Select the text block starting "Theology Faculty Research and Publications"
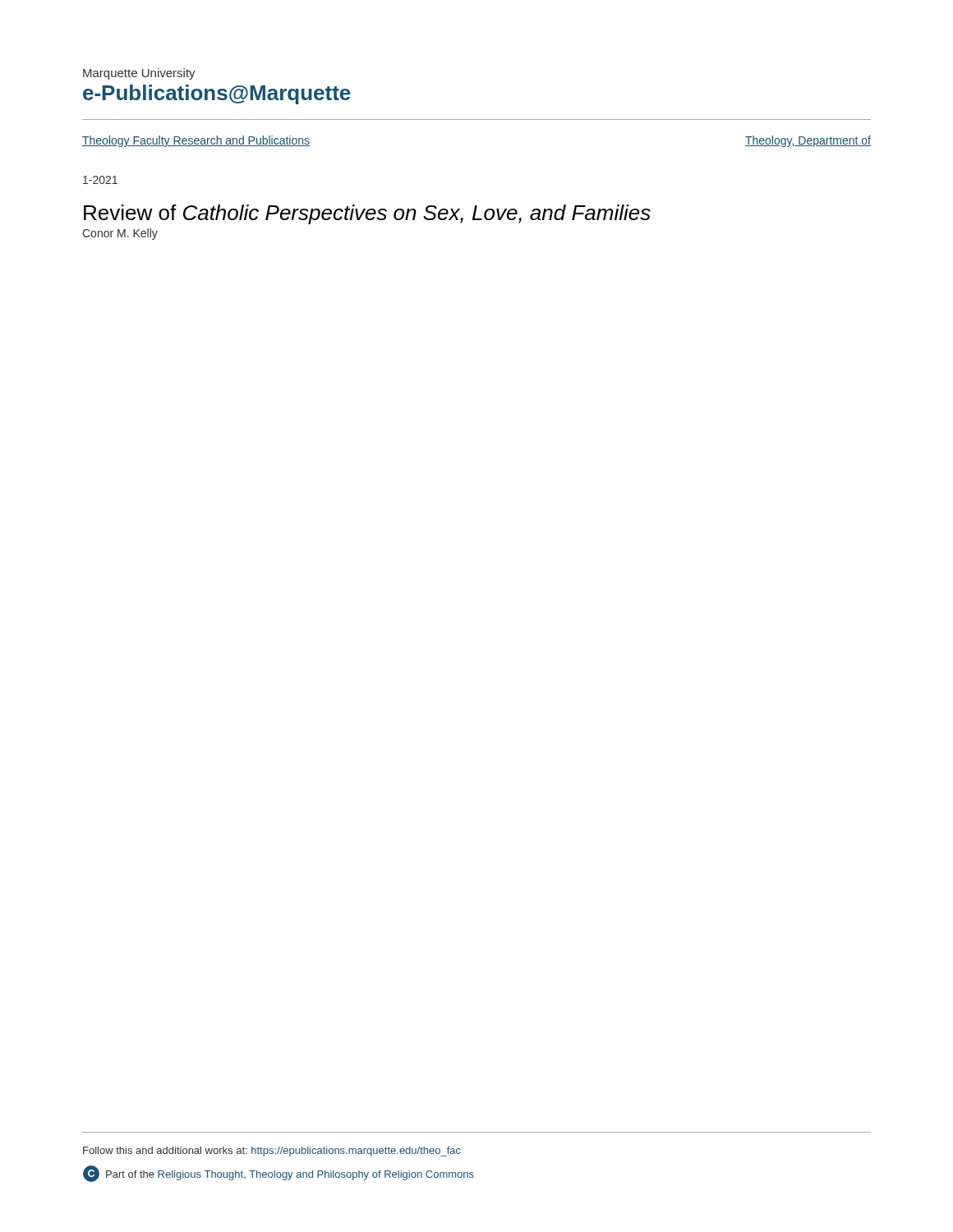 [x=196, y=140]
